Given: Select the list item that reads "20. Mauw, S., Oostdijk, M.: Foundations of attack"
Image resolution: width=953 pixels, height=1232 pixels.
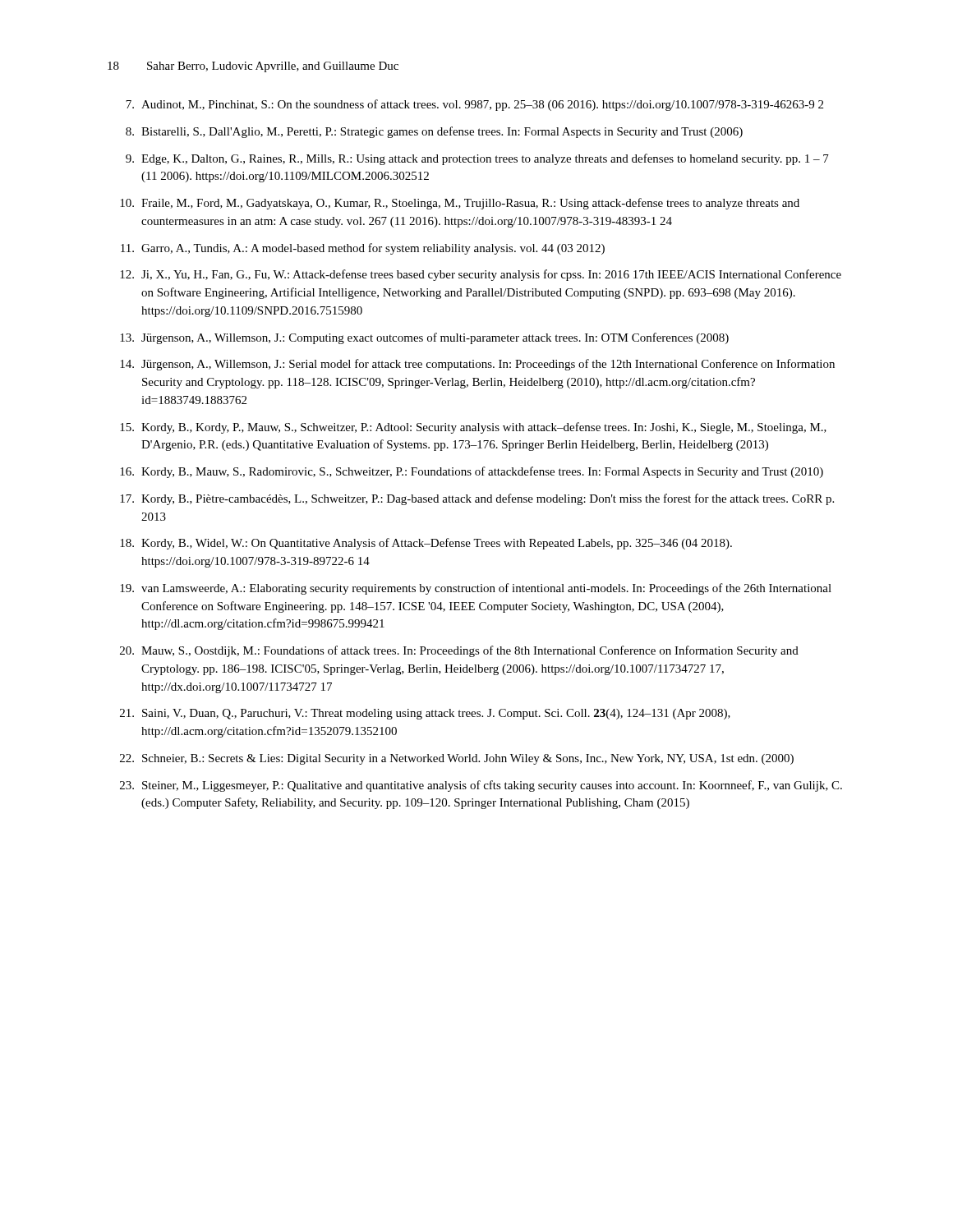Looking at the screenshot, I should pos(476,669).
